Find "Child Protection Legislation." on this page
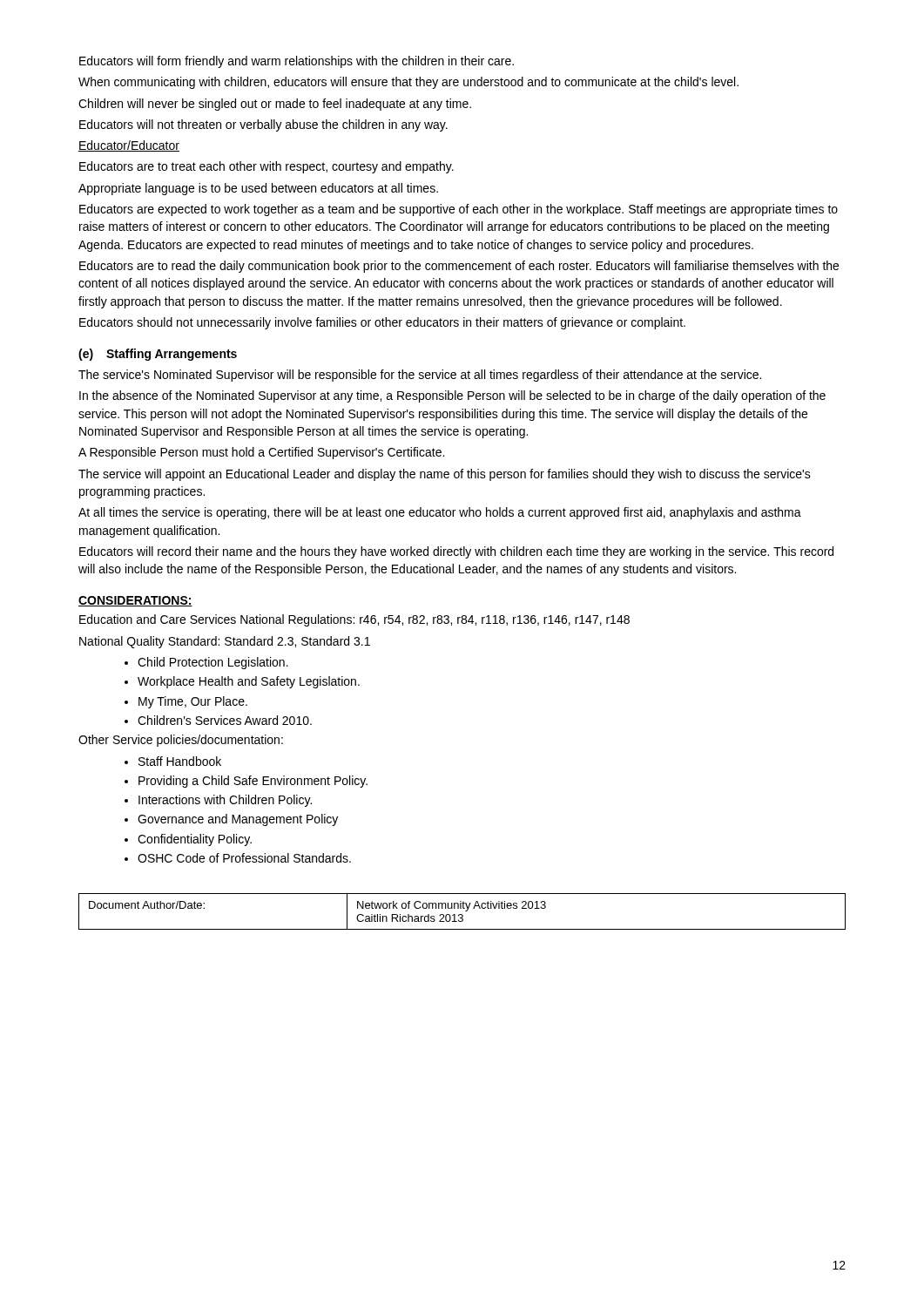924x1307 pixels. coord(213,662)
